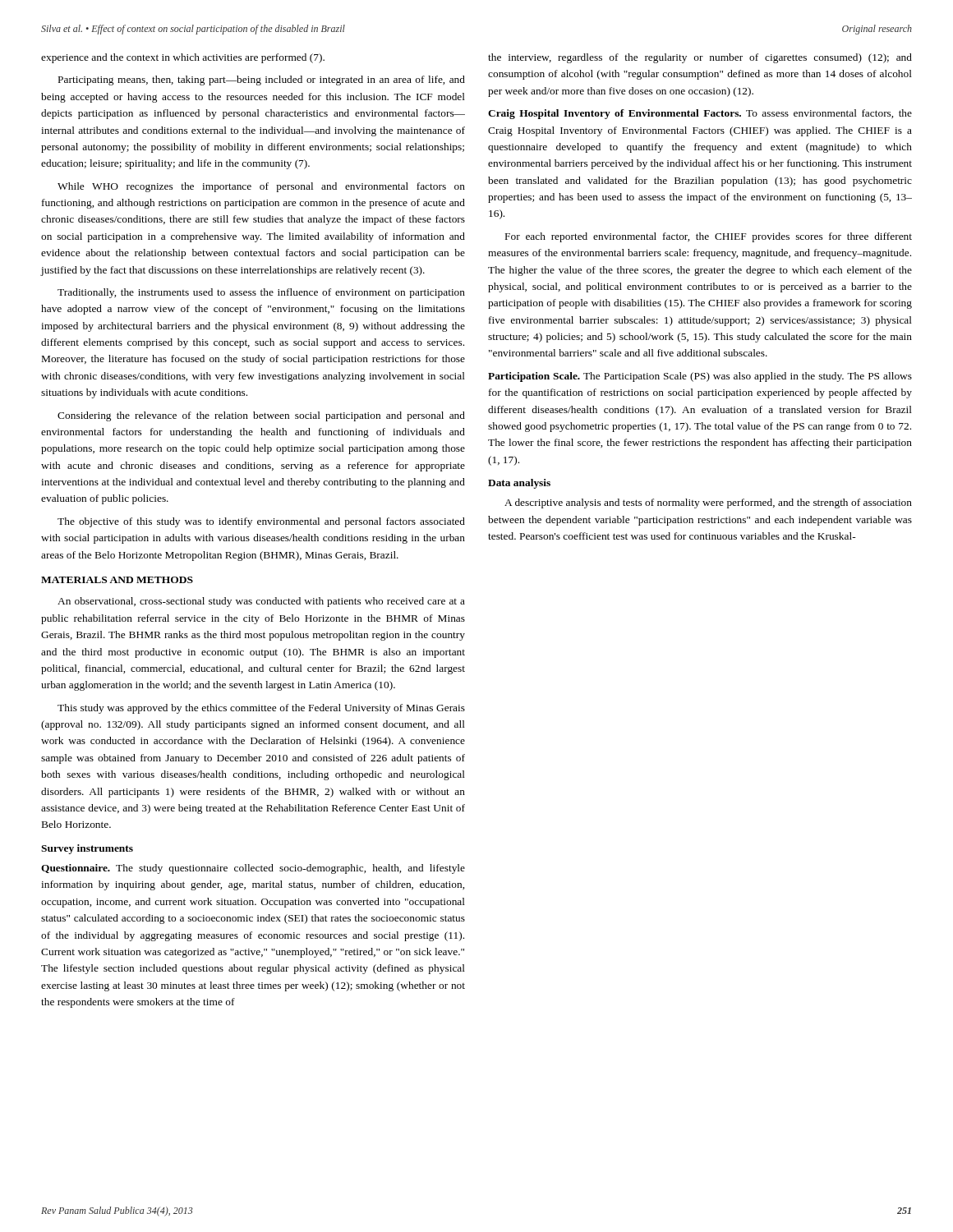This screenshot has width=953, height=1232.
Task: Find the section header that says "Survey instruments"
Action: (87, 848)
